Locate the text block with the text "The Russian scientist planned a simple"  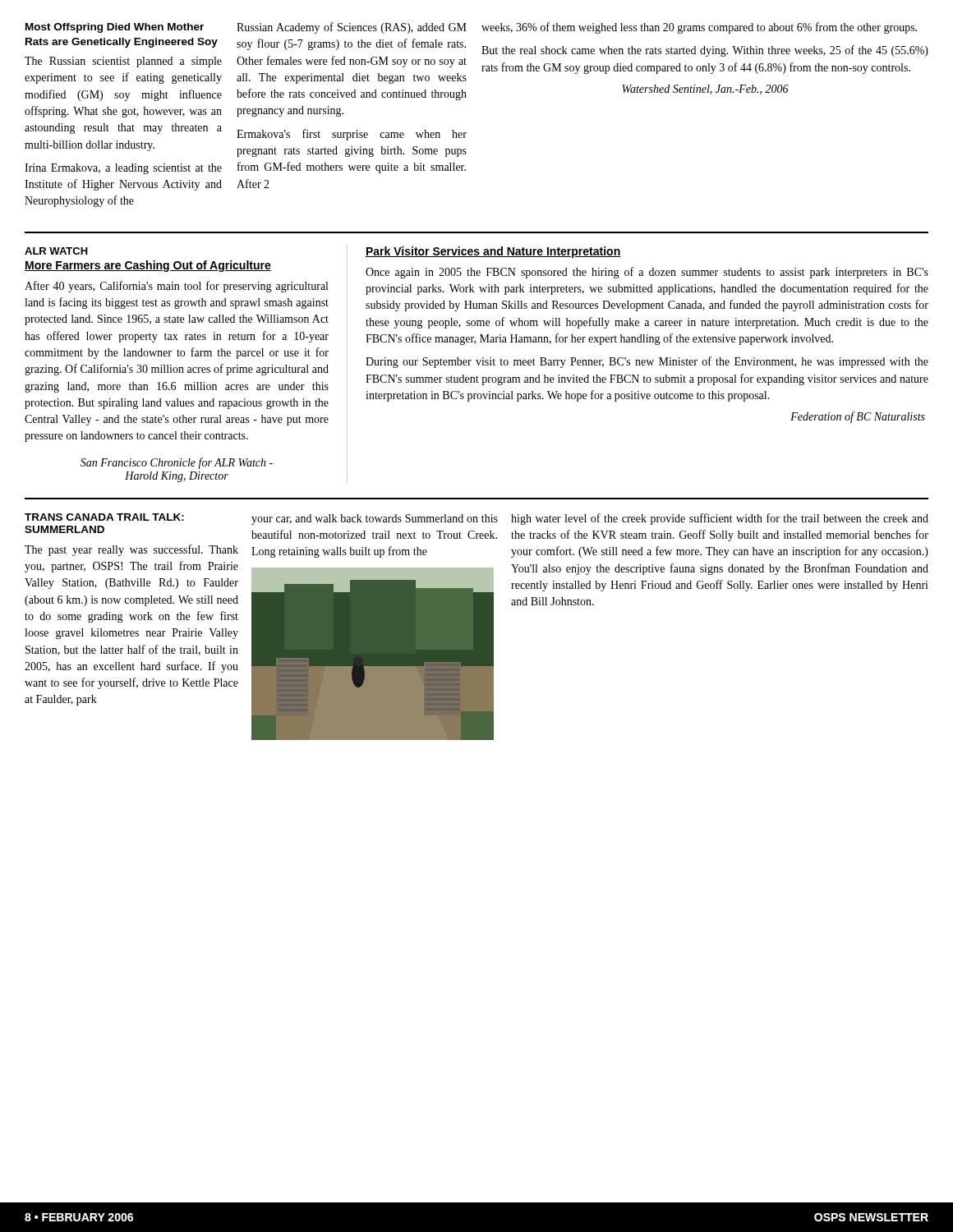tap(123, 132)
